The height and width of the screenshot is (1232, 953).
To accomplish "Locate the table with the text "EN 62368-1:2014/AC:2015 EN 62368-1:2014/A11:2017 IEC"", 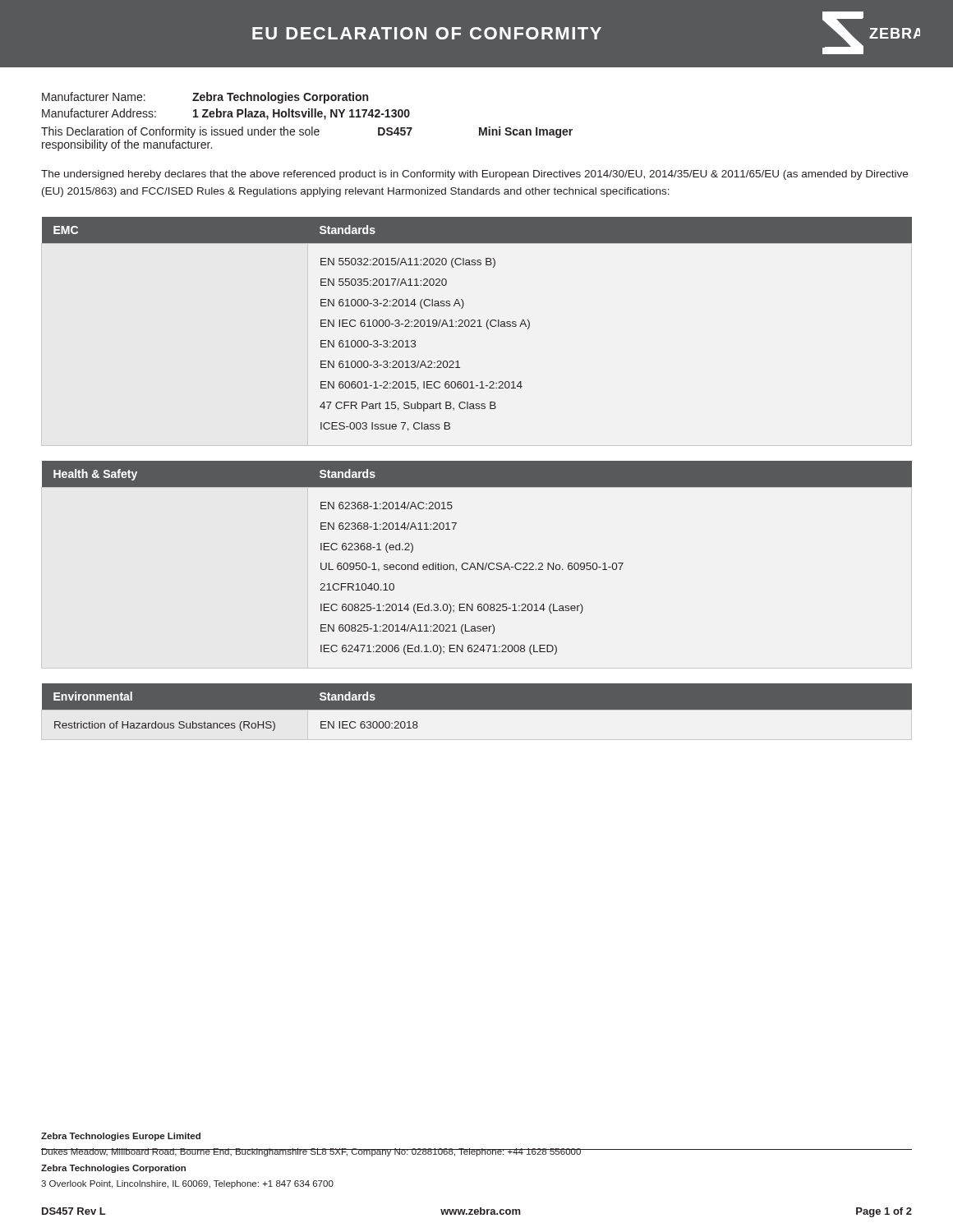I will point(476,565).
